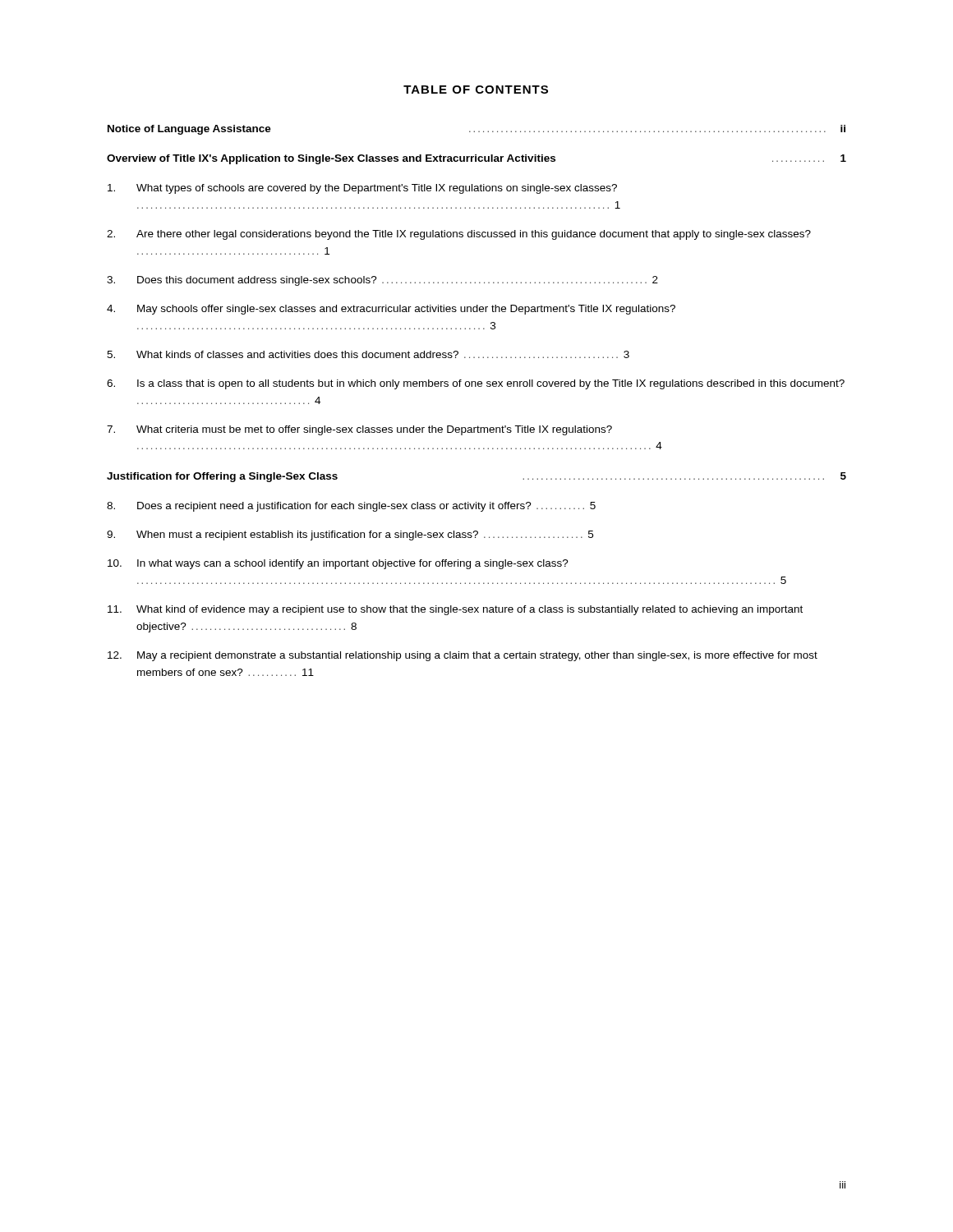Viewport: 953px width, 1232px height.
Task: Find the list item containing "Overview of Title"
Action: click(x=476, y=159)
